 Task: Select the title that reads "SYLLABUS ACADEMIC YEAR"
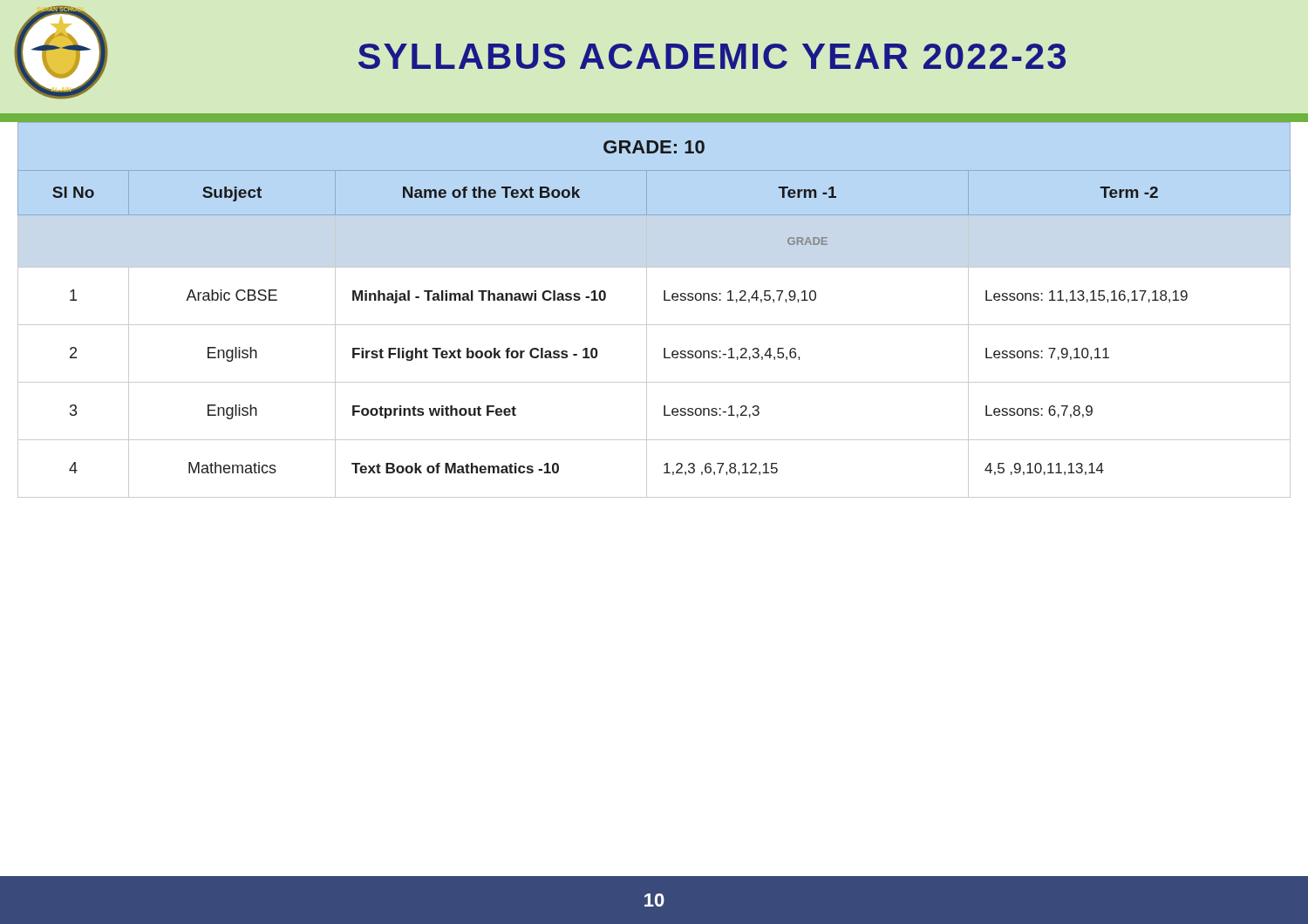[x=713, y=56]
